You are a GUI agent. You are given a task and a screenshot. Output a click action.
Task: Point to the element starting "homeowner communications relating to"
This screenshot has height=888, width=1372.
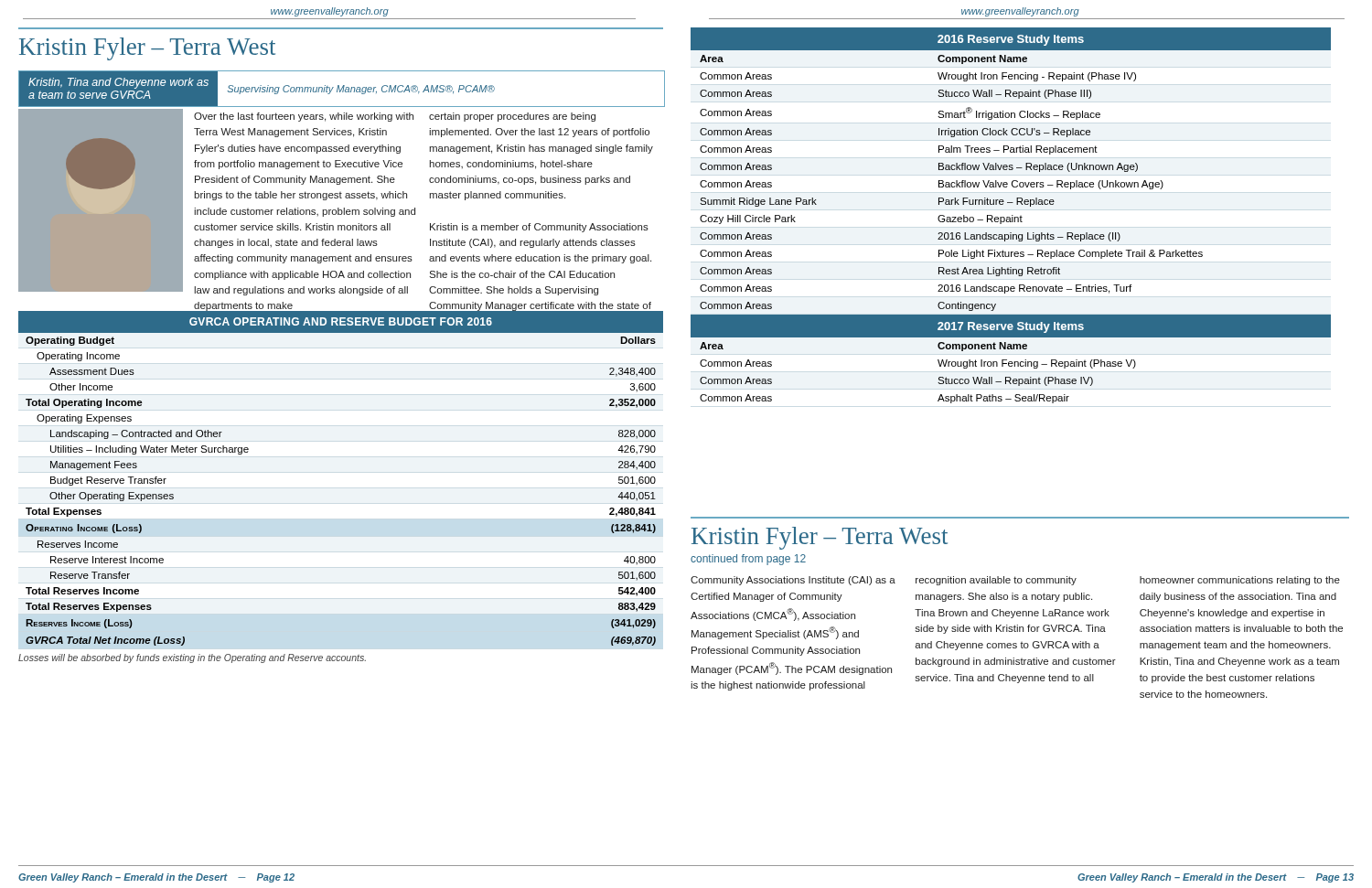coord(1241,637)
